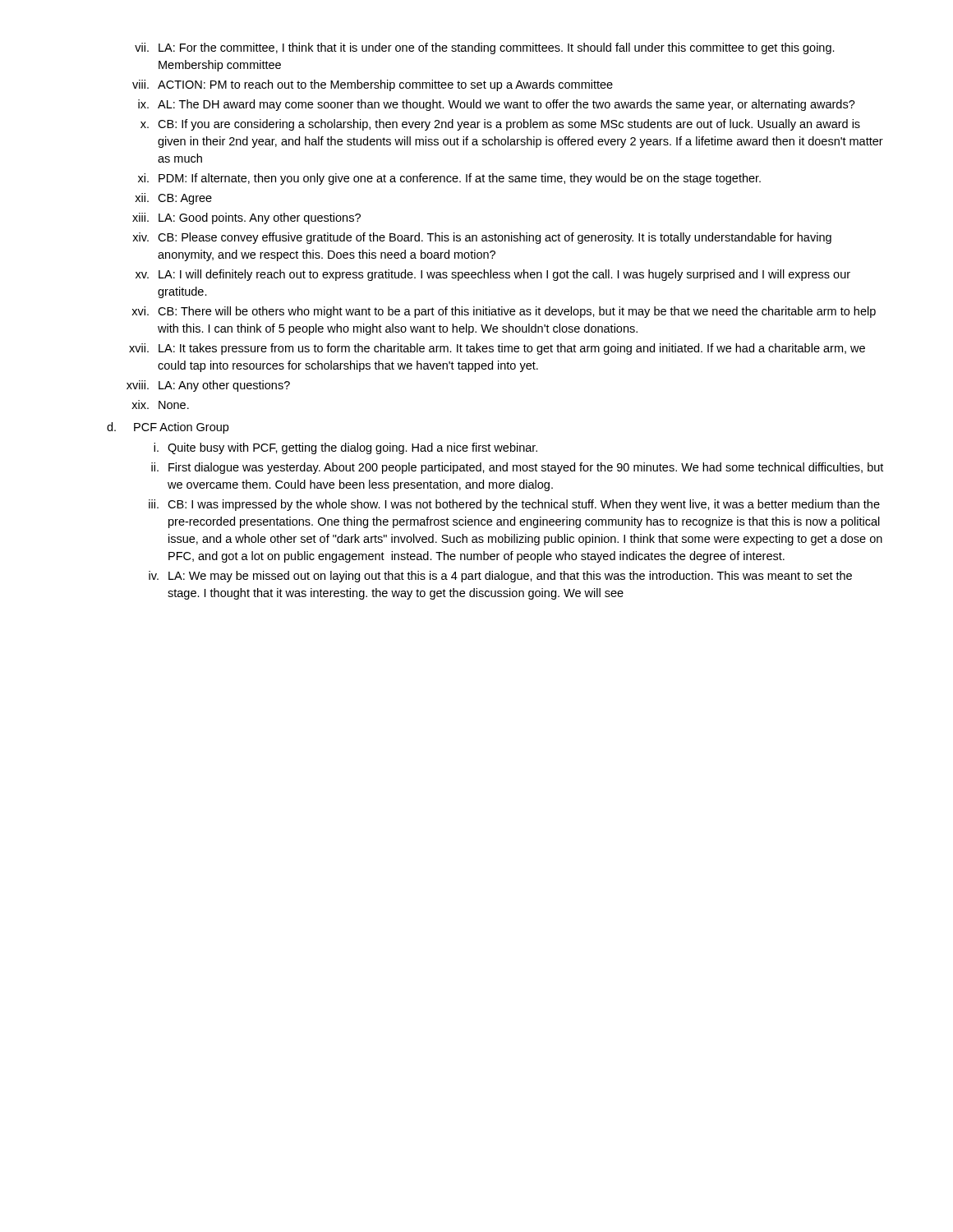The height and width of the screenshot is (1232, 953).
Task: Select the list item with the text "PCF Action Group"
Action: click(x=181, y=427)
